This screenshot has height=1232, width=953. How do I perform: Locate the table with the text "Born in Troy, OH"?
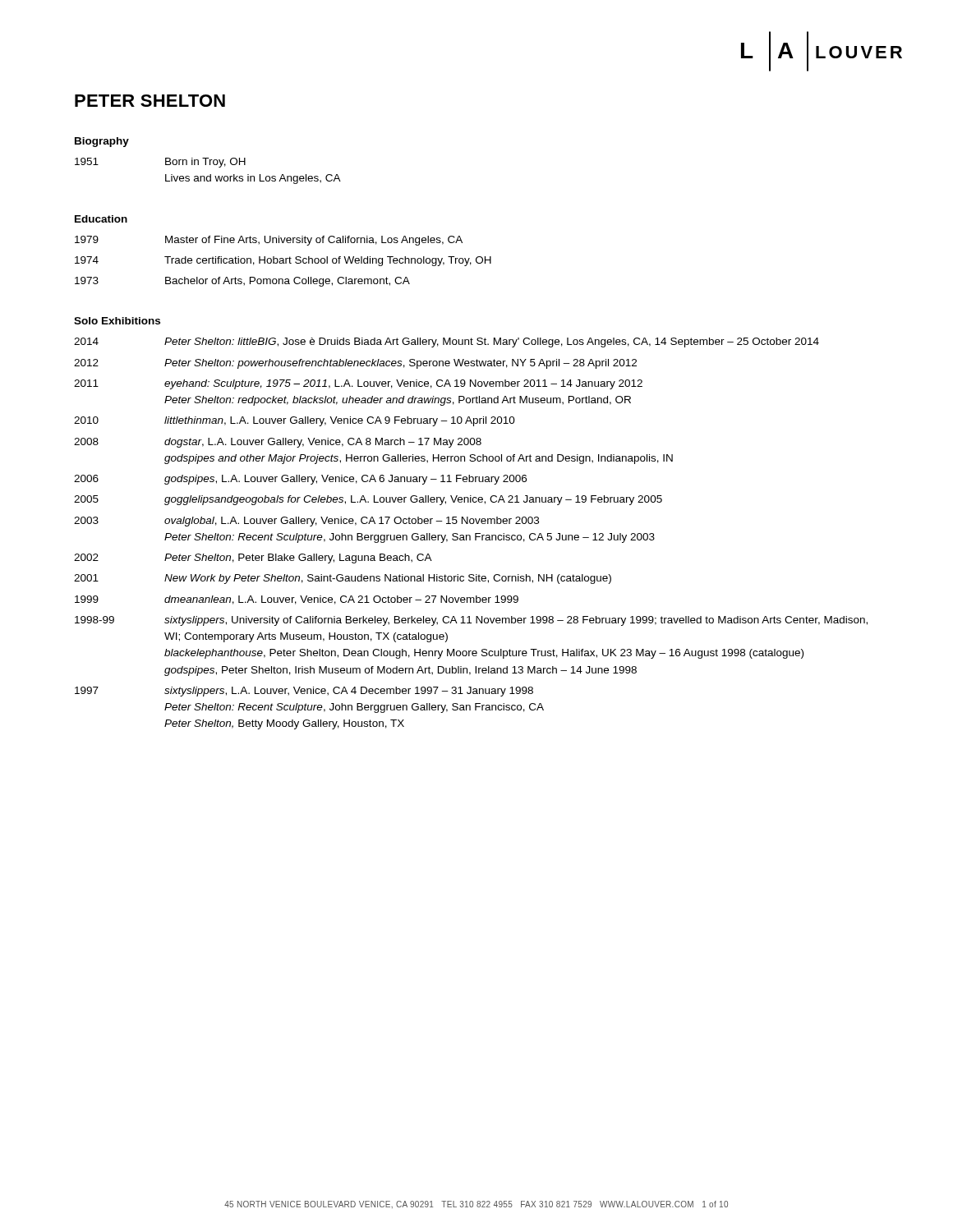pyautogui.click(x=476, y=172)
